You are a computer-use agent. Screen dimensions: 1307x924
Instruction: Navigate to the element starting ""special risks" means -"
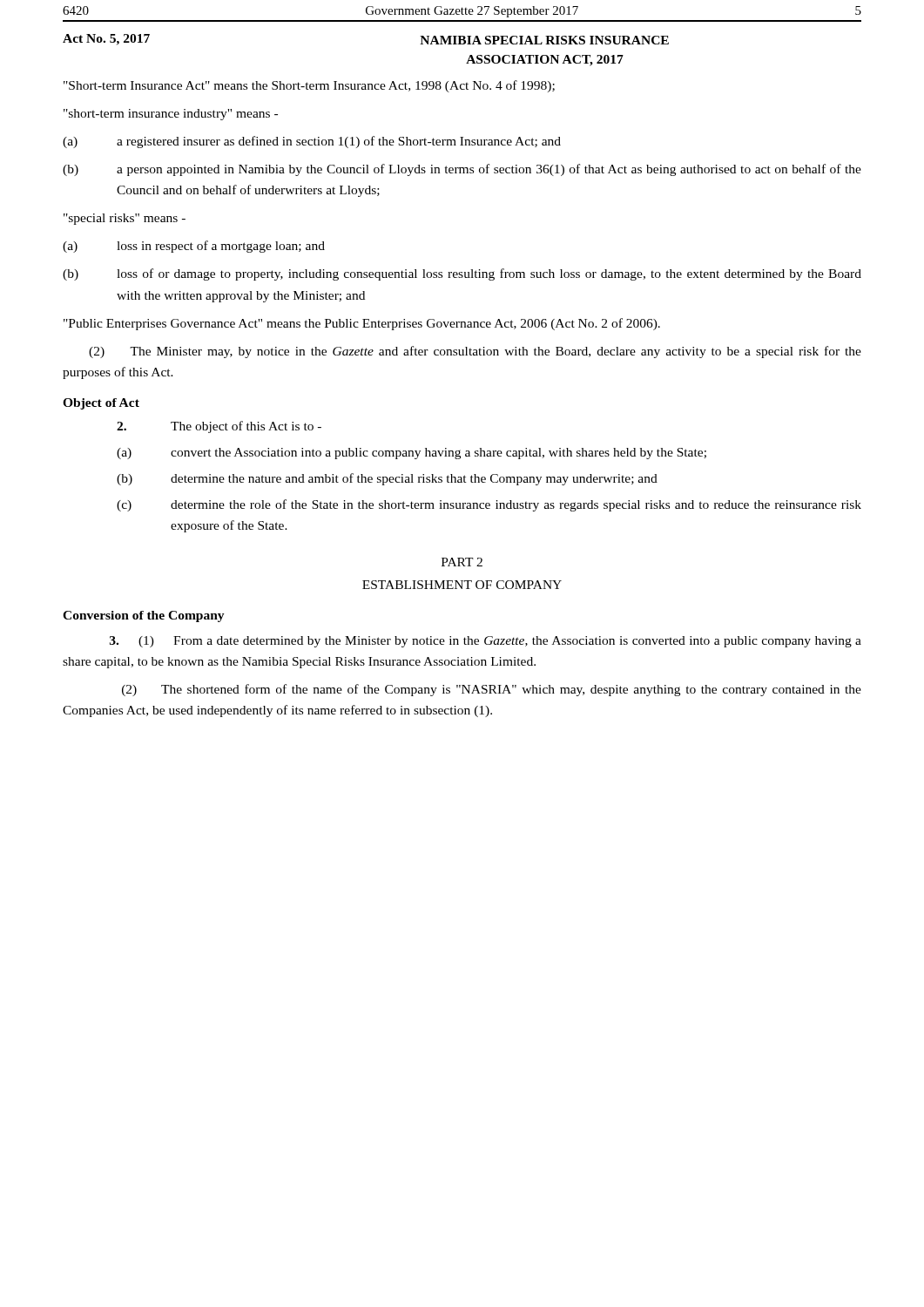pos(124,218)
